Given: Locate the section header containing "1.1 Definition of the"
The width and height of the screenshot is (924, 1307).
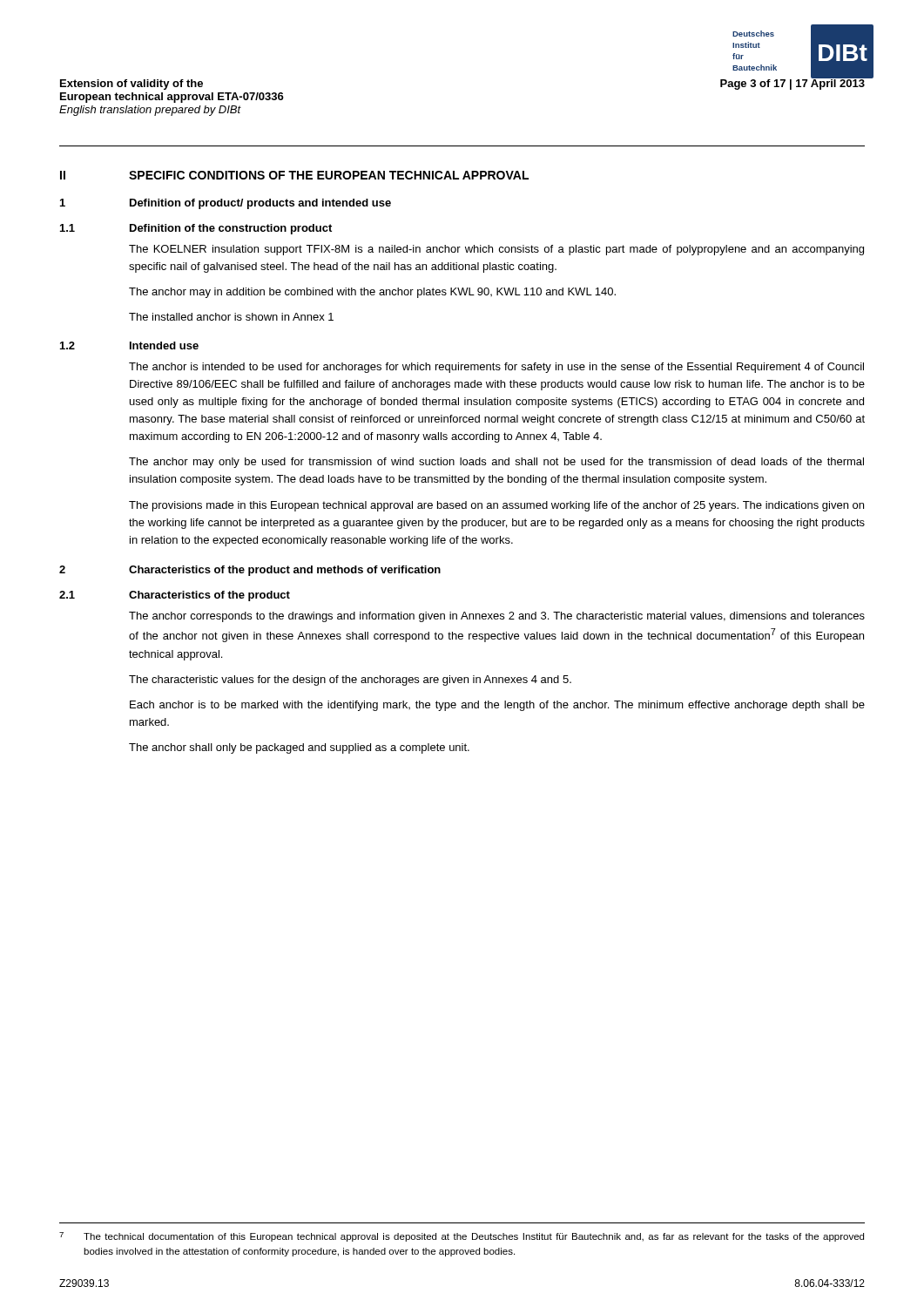Looking at the screenshot, I should pyautogui.click(x=196, y=228).
